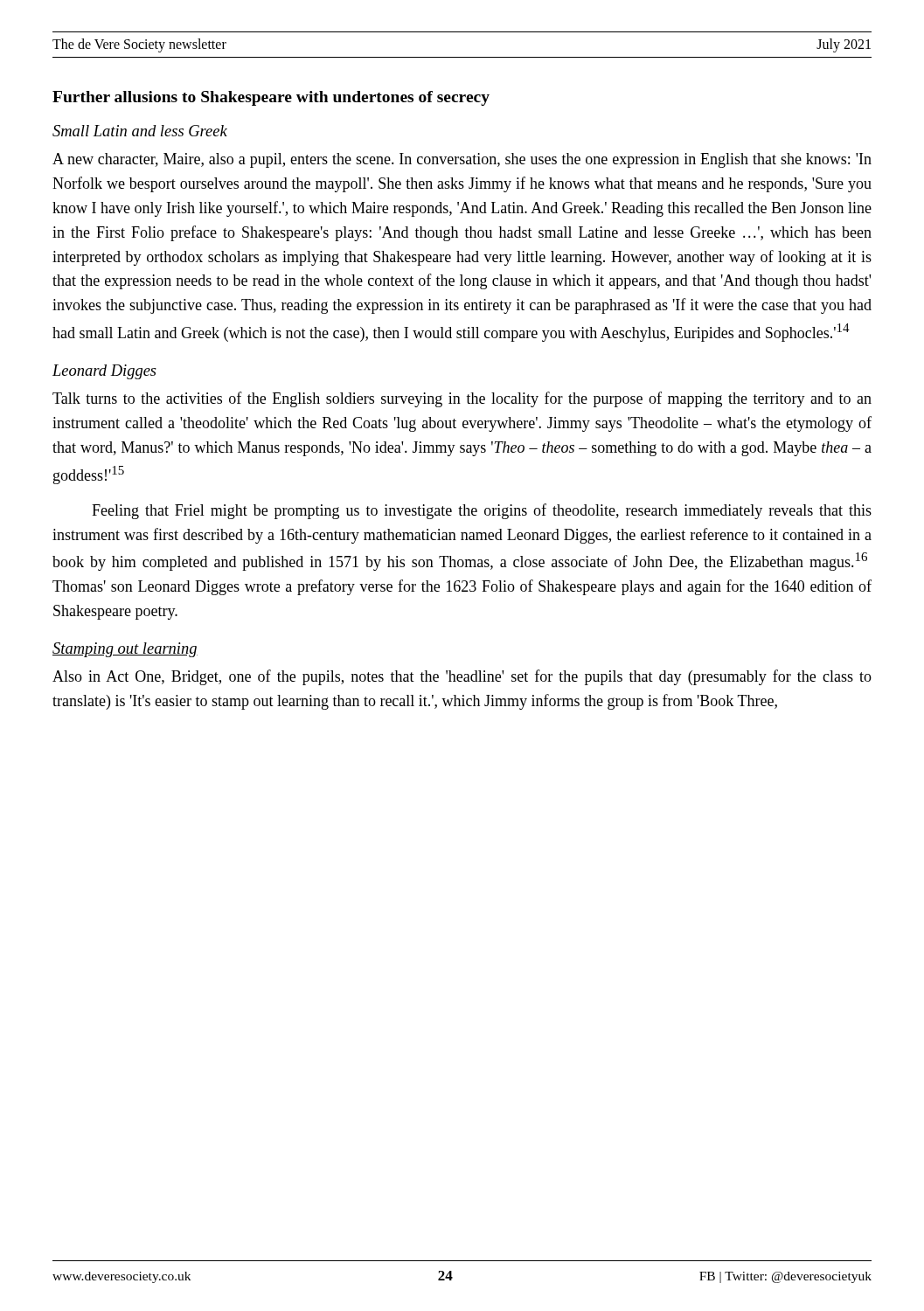Click on the block starting "Feeling that Friel"
This screenshot has width=924, height=1311.
coord(462,561)
